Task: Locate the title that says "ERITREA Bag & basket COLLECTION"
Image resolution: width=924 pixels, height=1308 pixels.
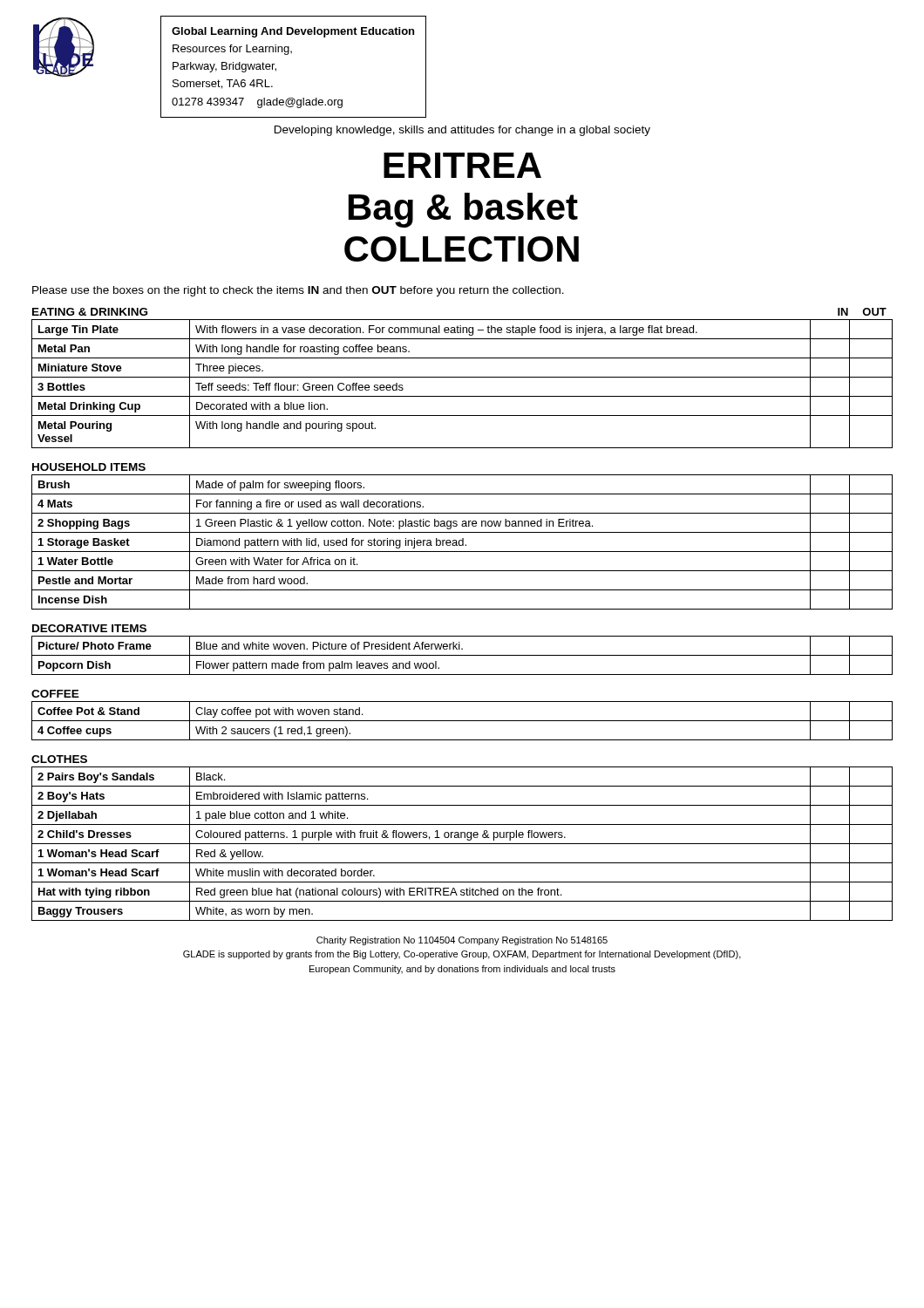Action: [x=462, y=208]
